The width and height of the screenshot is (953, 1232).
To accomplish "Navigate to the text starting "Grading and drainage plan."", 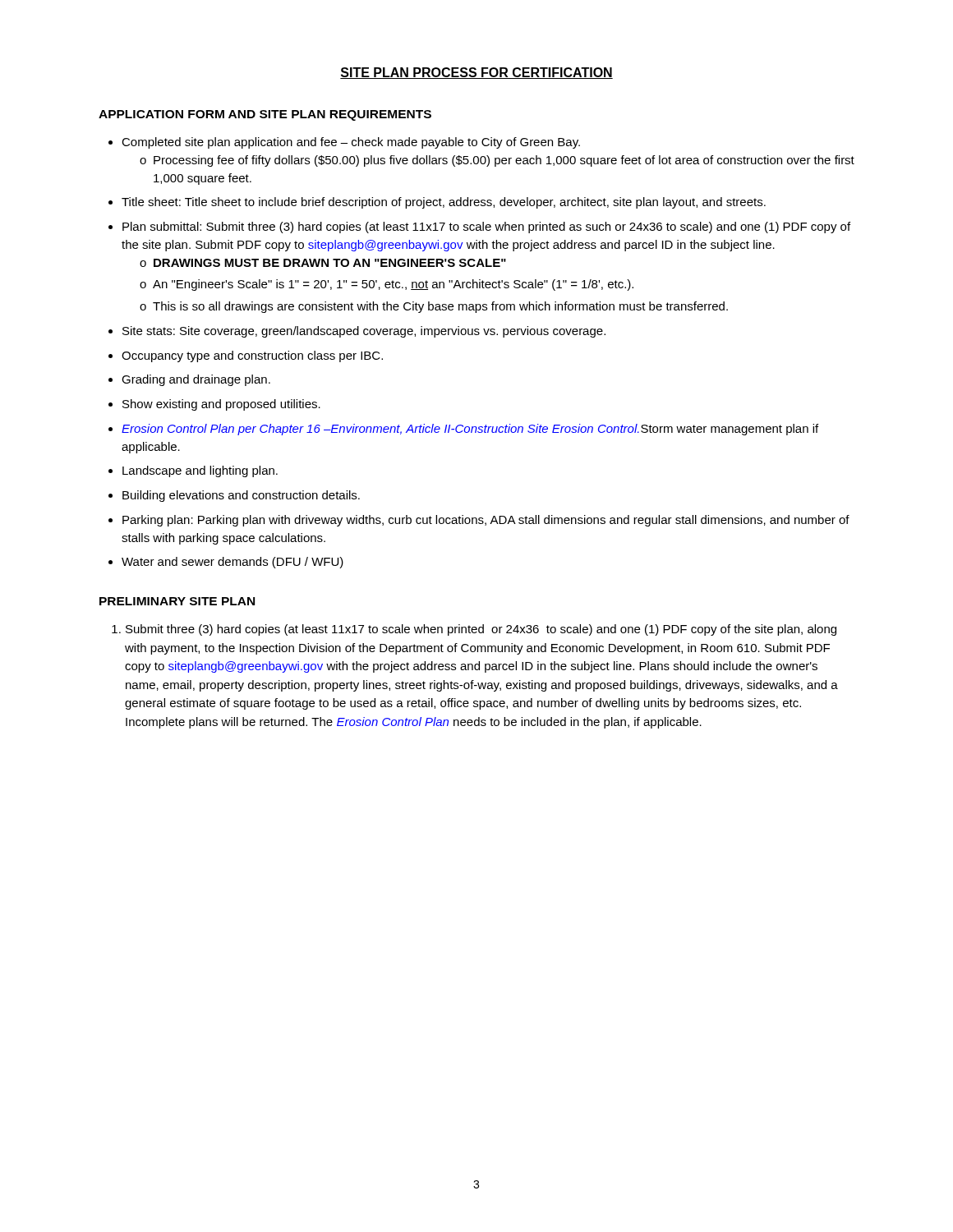I will 196,379.
